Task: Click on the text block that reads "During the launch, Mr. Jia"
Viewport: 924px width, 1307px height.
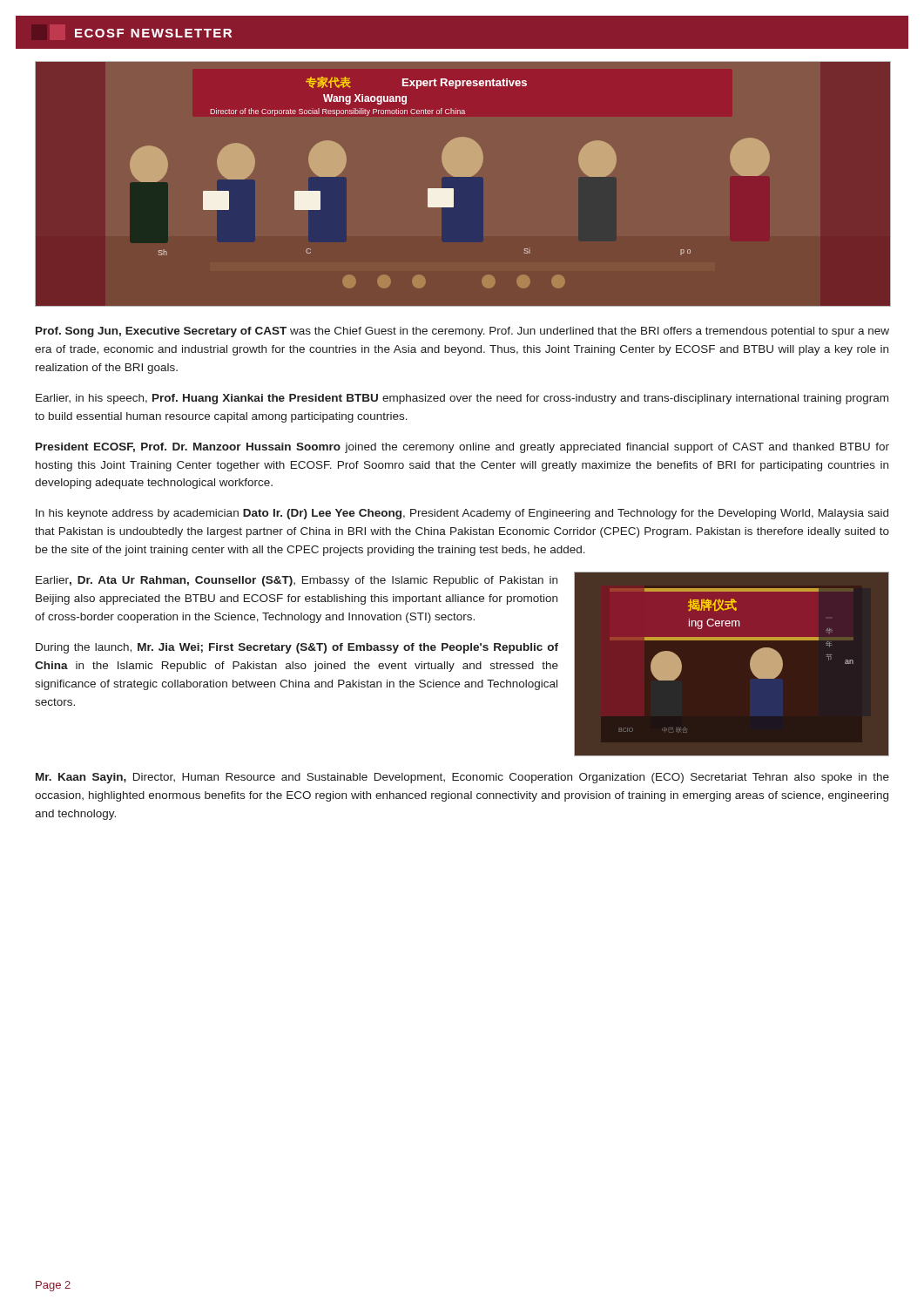Action: [297, 674]
